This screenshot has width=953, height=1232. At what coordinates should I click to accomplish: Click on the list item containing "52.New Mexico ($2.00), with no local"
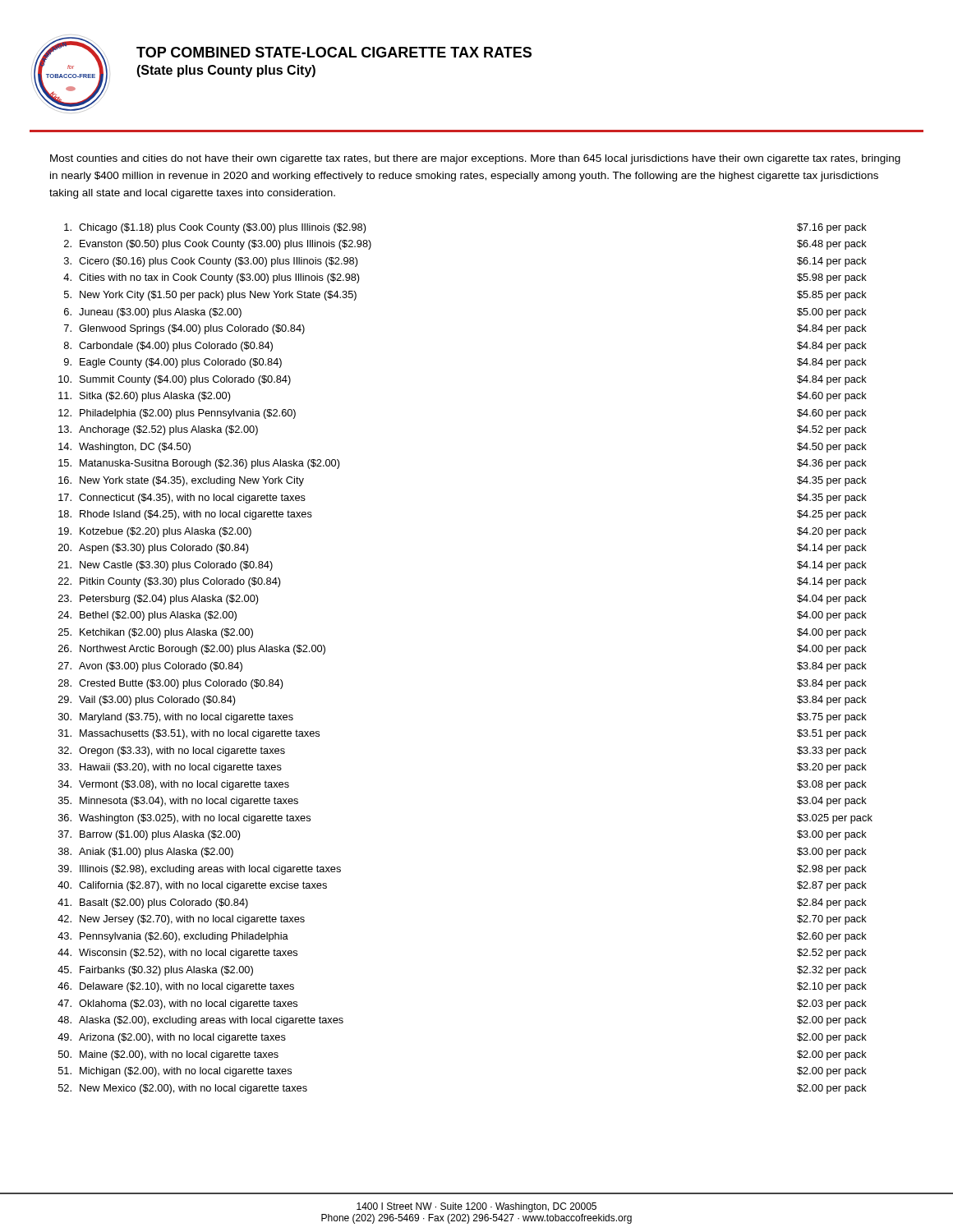(x=181, y=1089)
